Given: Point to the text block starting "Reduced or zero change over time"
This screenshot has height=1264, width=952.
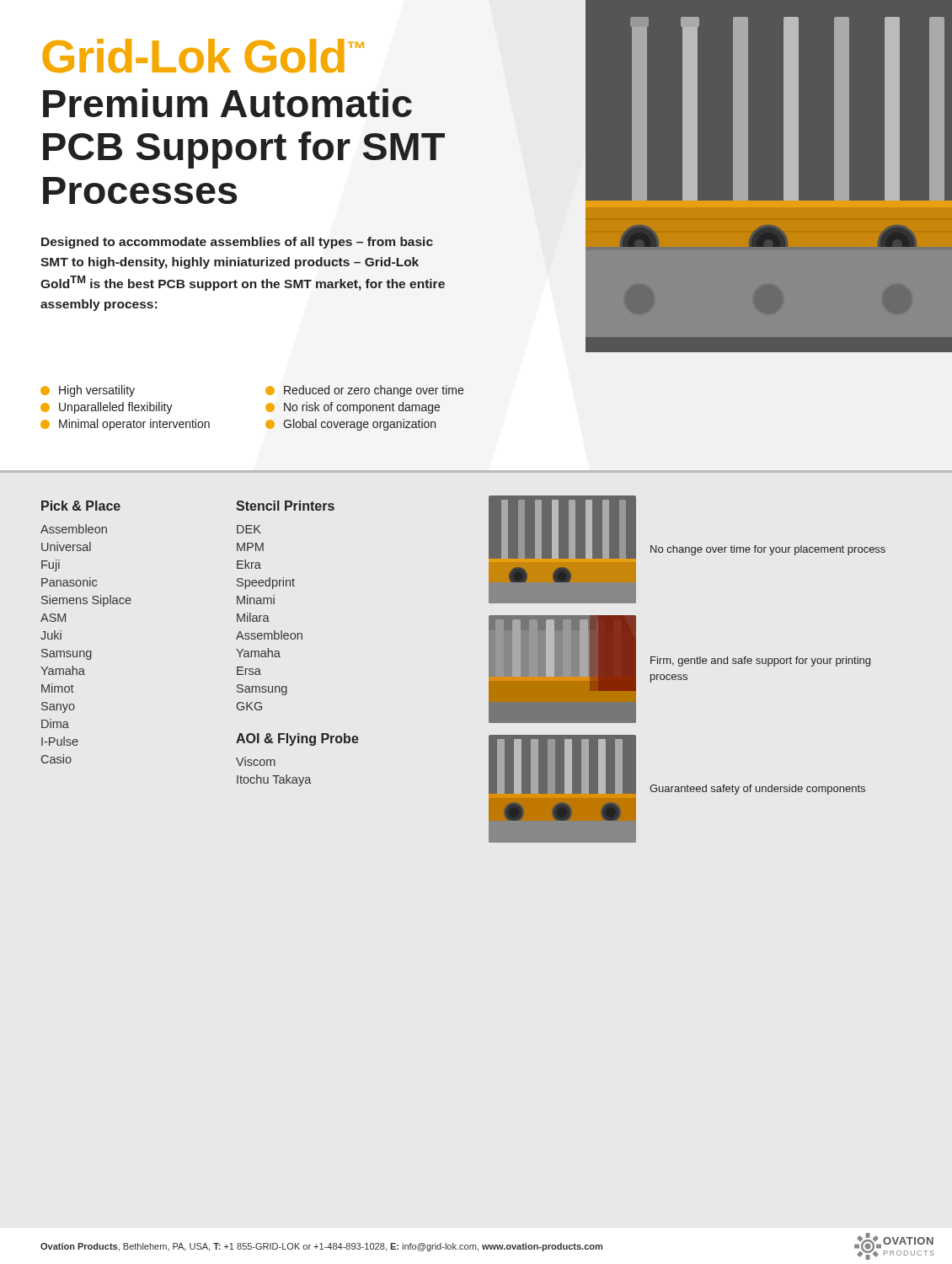Looking at the screenshot, I should pyautogui.click(x=365, y=390).
